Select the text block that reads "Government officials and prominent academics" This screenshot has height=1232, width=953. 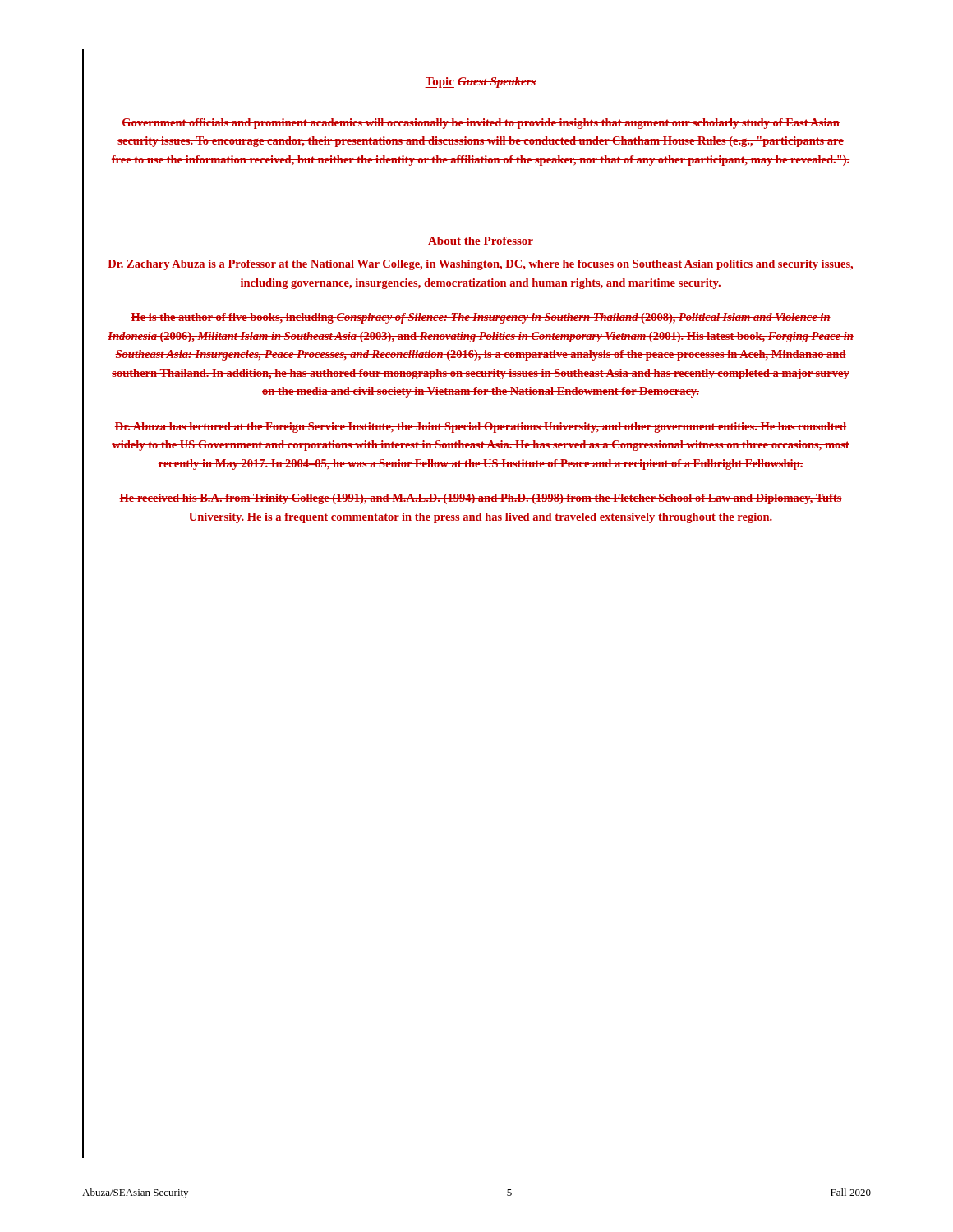(481, 141)
